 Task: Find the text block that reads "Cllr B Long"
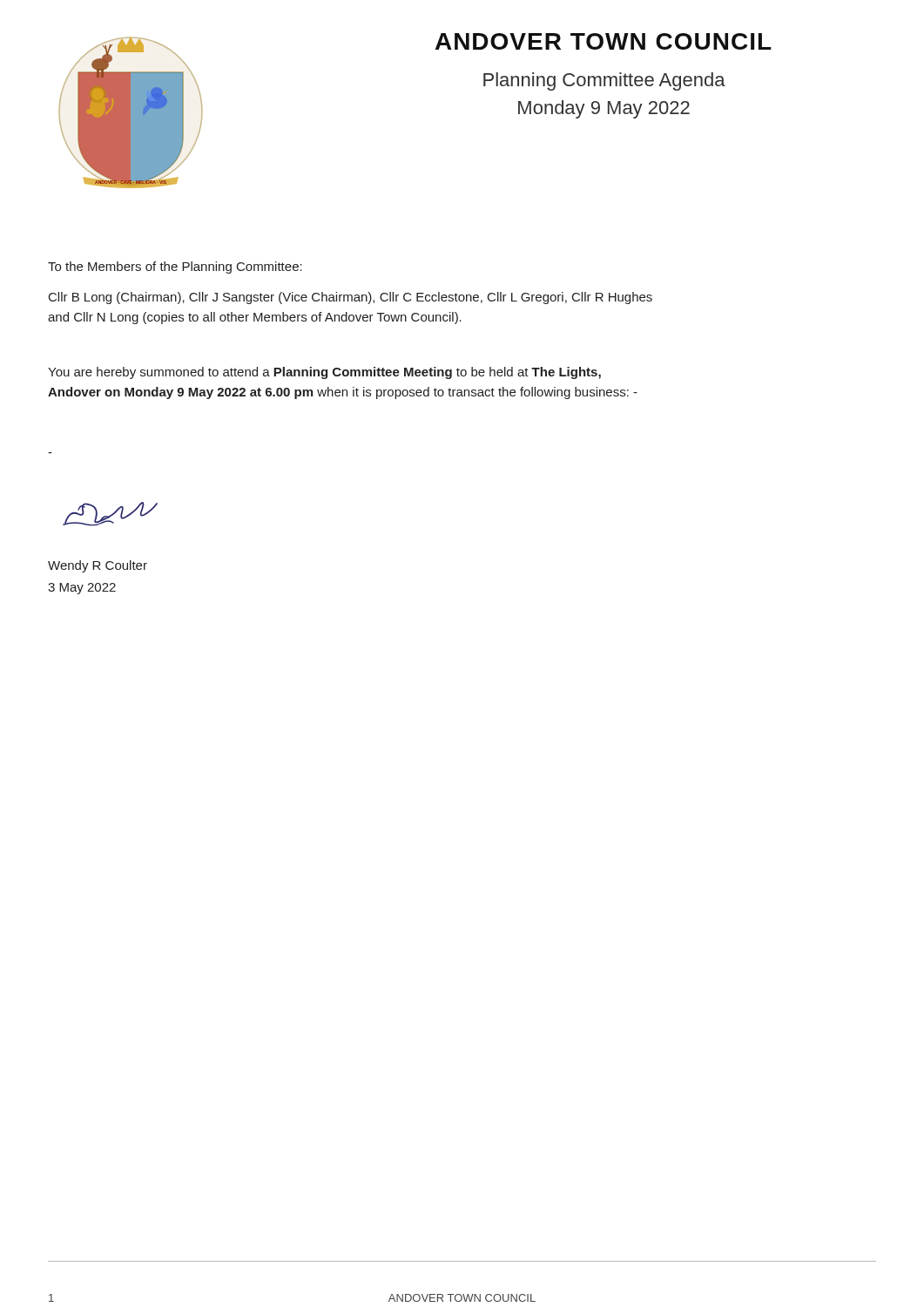coord(350,306)
